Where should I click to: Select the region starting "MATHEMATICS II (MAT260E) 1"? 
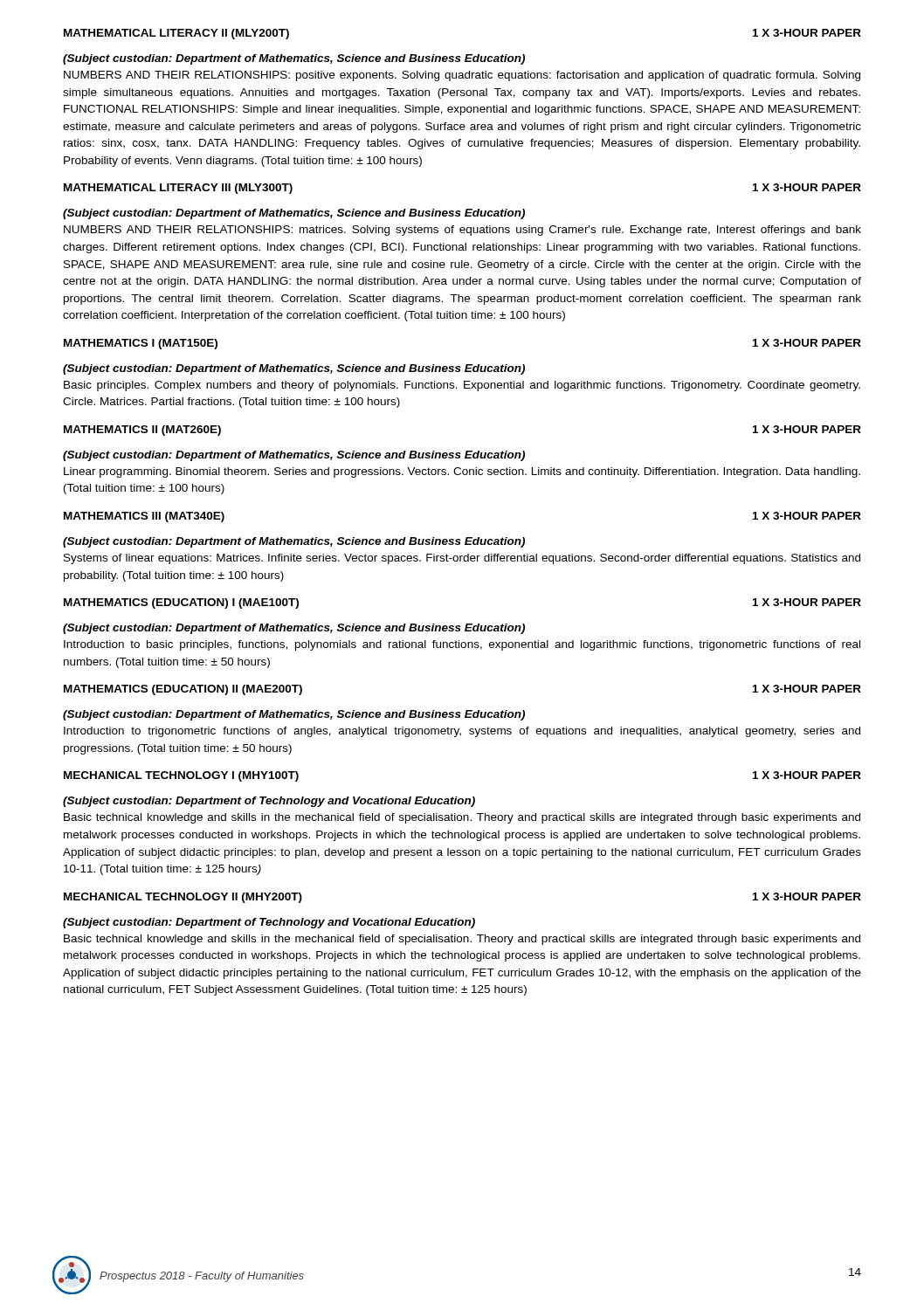(x=144, y=429)
